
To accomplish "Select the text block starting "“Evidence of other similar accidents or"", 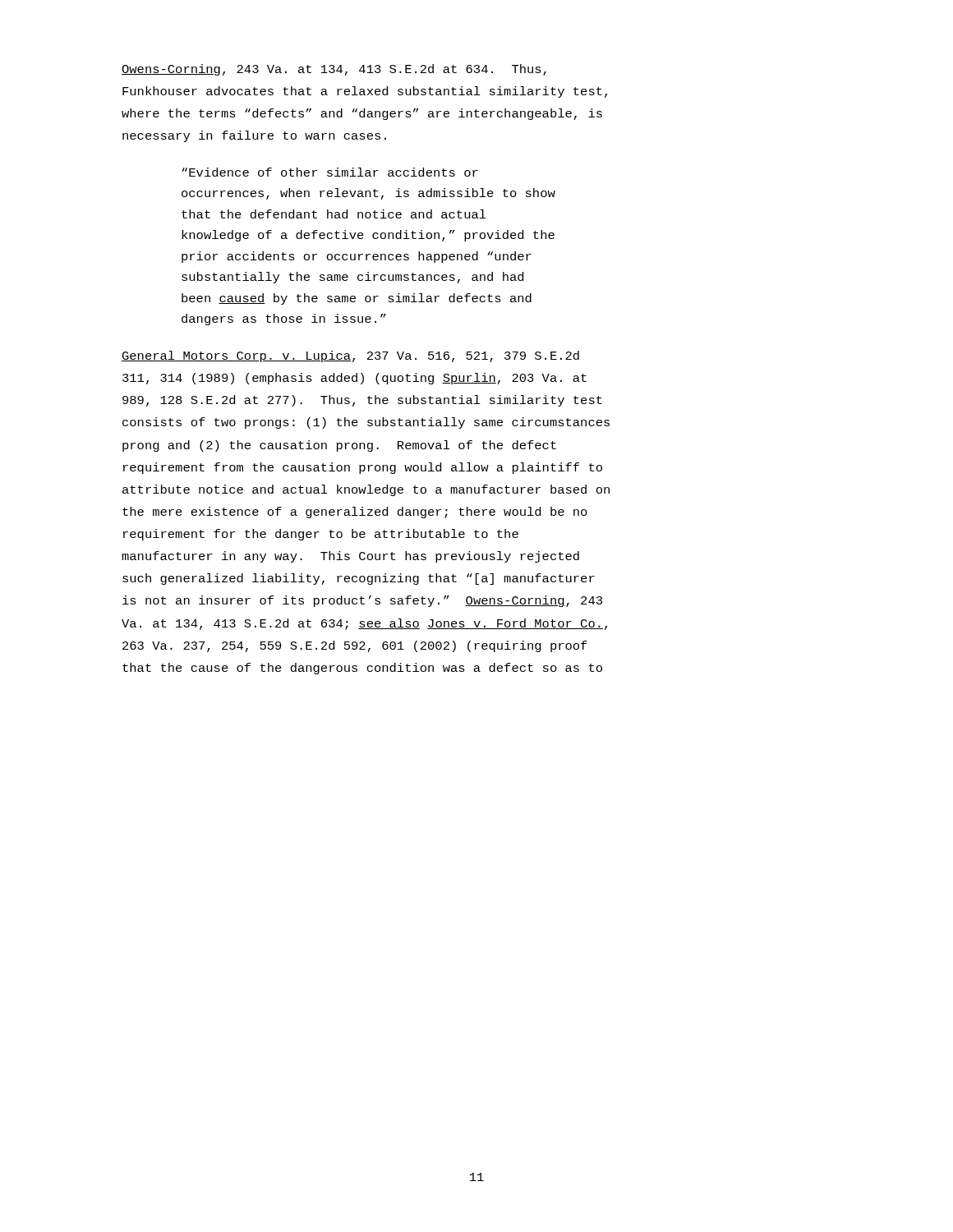I will click(368, 246).
